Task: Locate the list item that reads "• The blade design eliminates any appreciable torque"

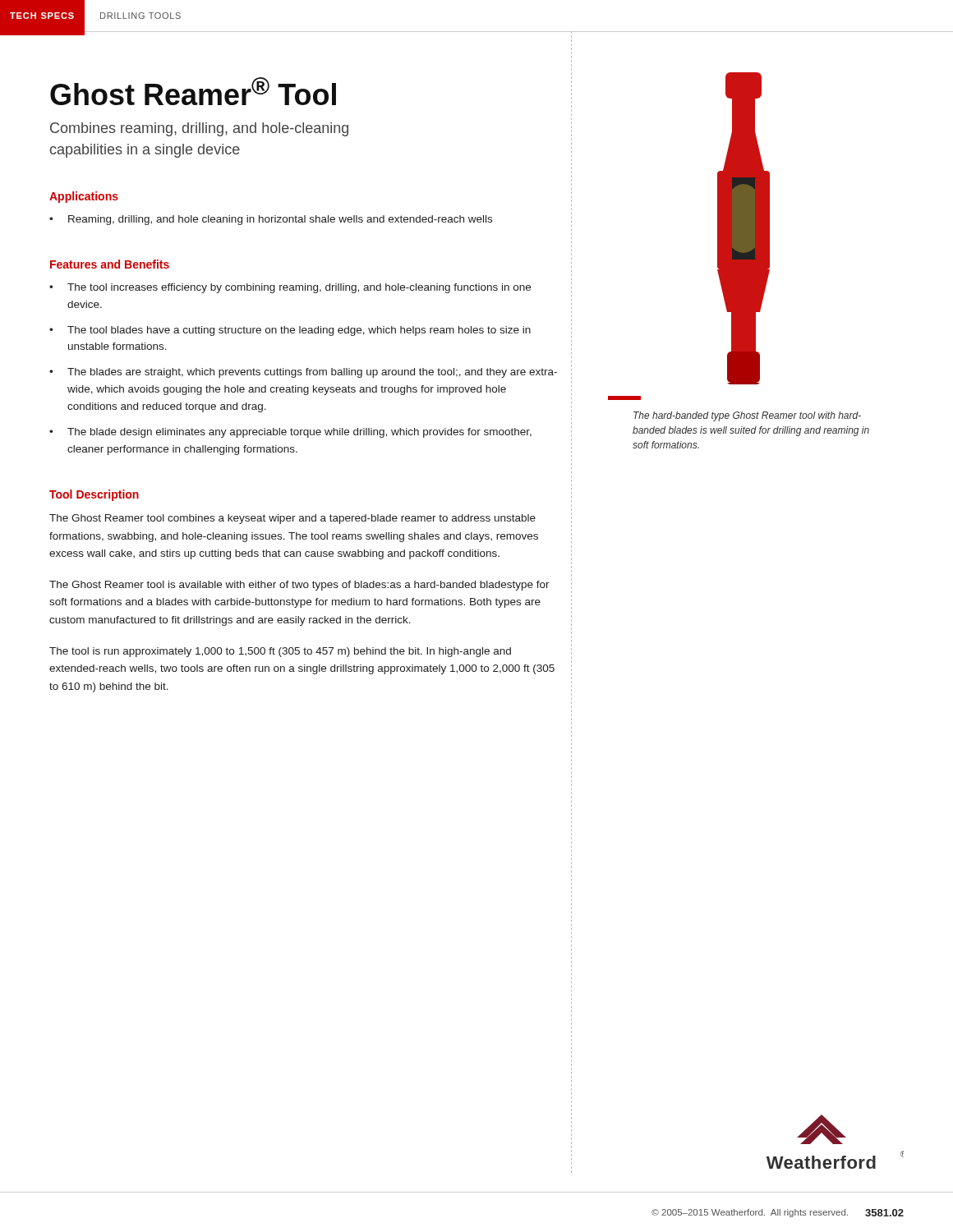Action: pyautogui.click(x=304, y=441)
